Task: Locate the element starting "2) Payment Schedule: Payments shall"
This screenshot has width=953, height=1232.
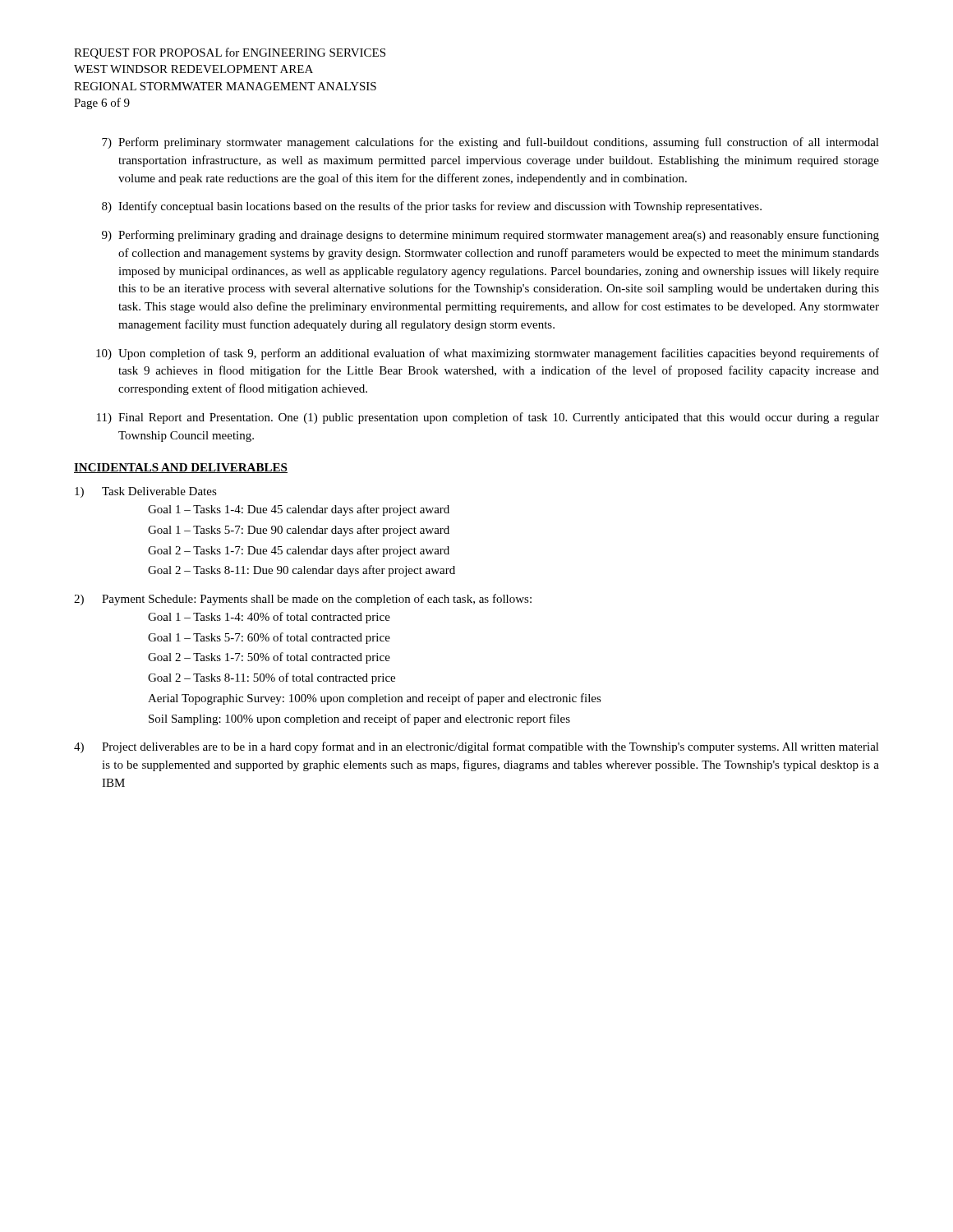Action: pos(303,600)
